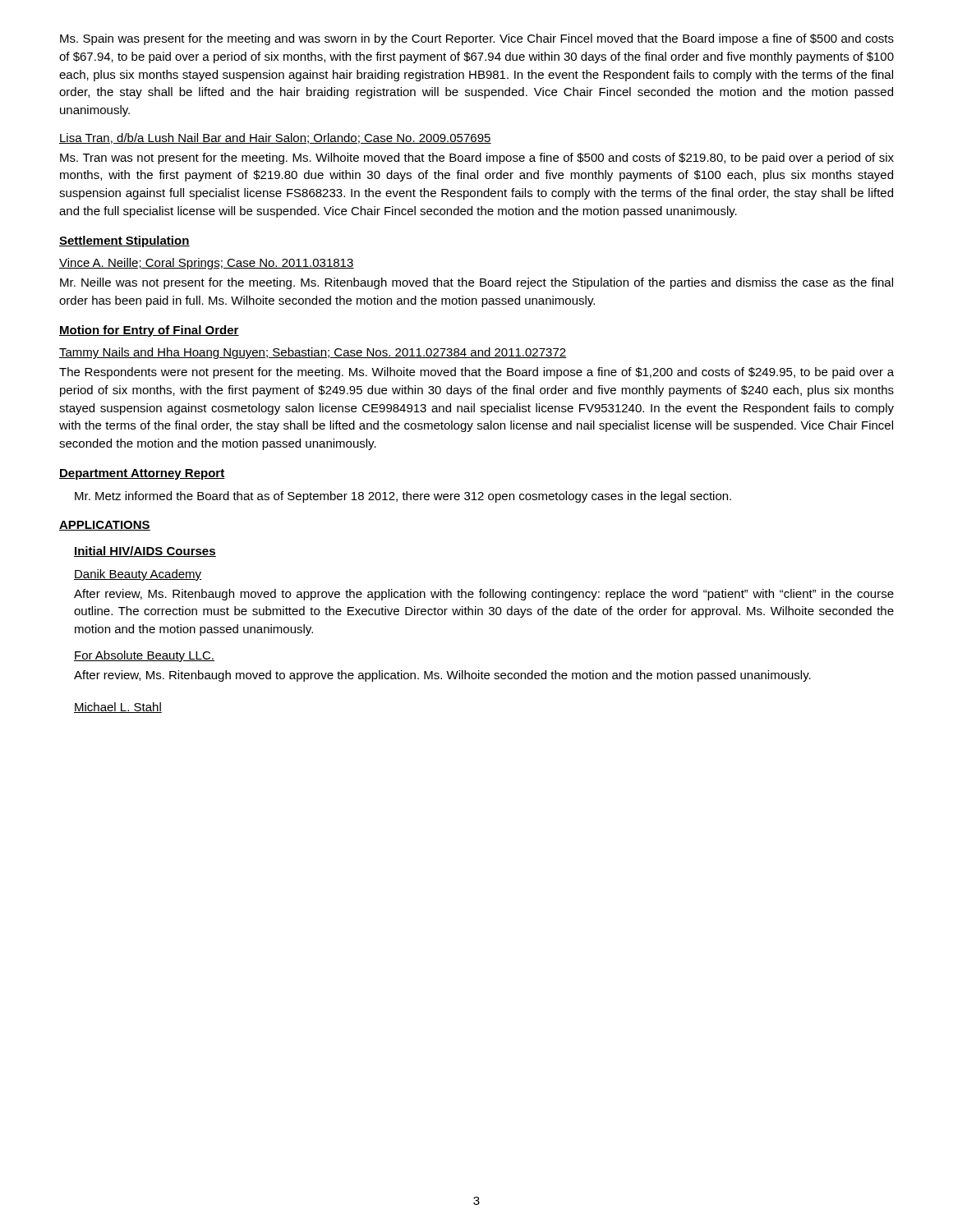This screenshot has width=953, height=1232.
Task: Find the block on this page that starts "Mr. Neille was not present for the meeting."
Action: click(476, 291)
